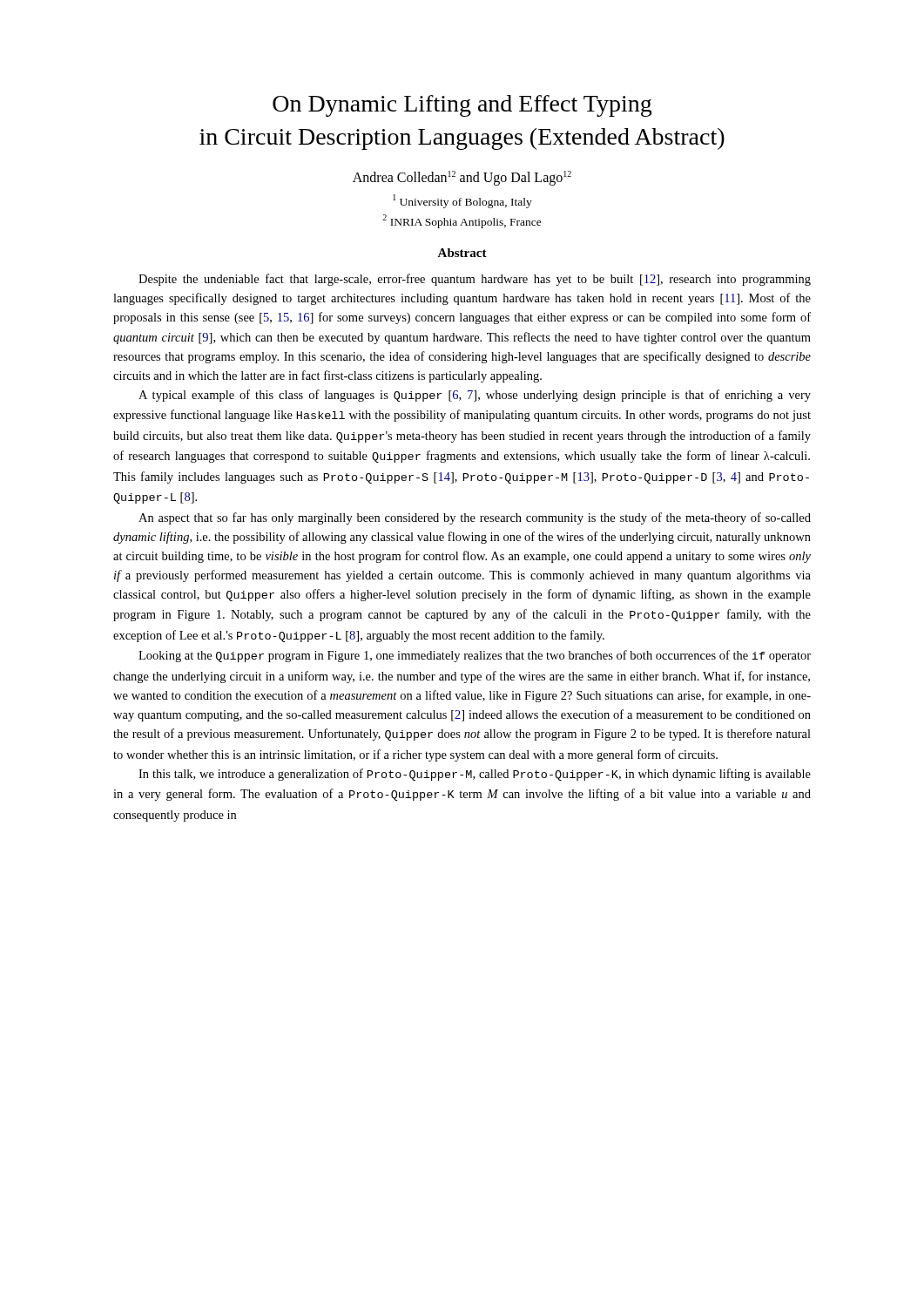This screenshot has width=924, height=1307.
Task: Click the passage that begins "In this talk,"
Action: (x=462, y=794)
